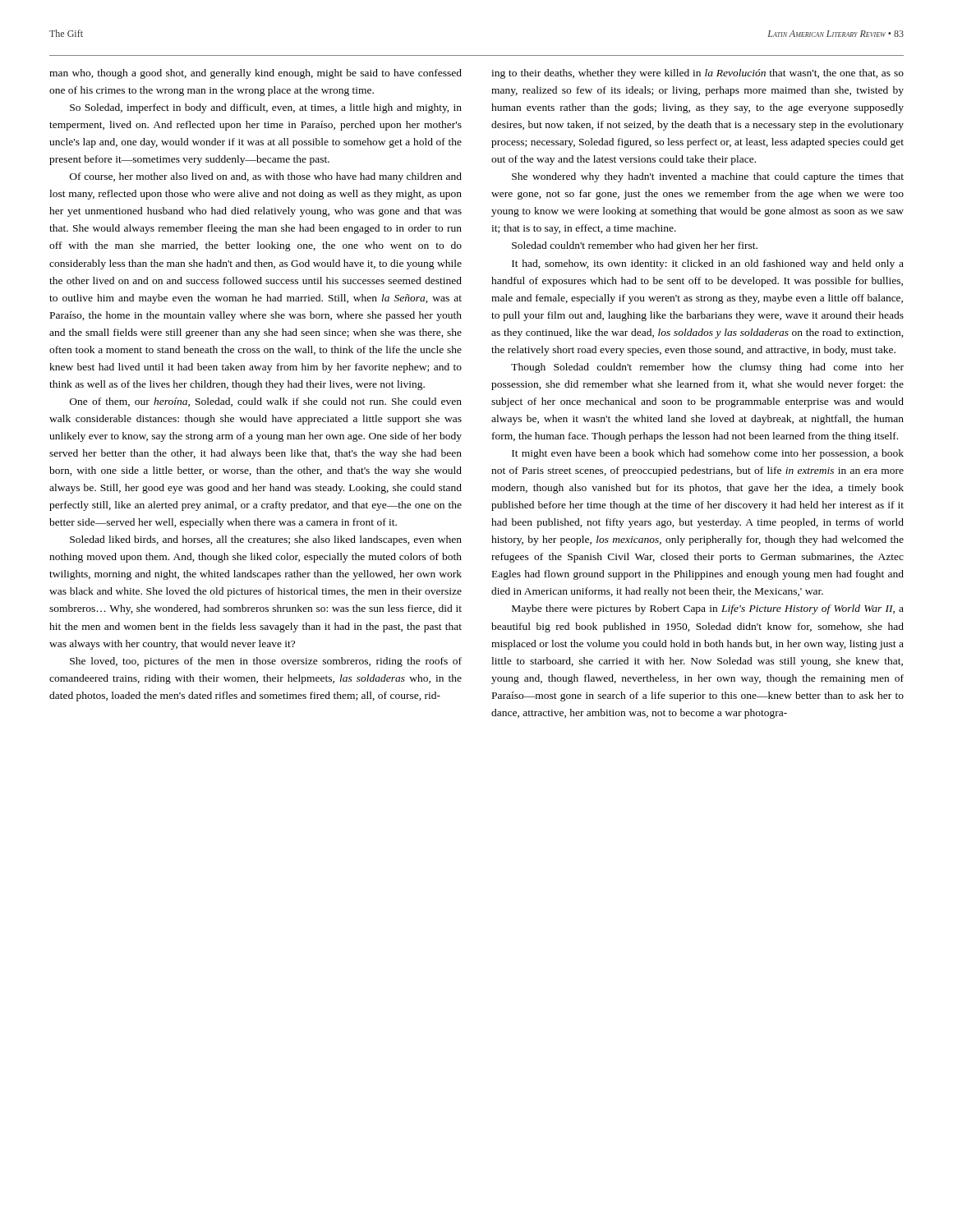The image size is (953, 1232).
Task: Select the block starting "ing to their deaths,"
Action: (698, 393)
